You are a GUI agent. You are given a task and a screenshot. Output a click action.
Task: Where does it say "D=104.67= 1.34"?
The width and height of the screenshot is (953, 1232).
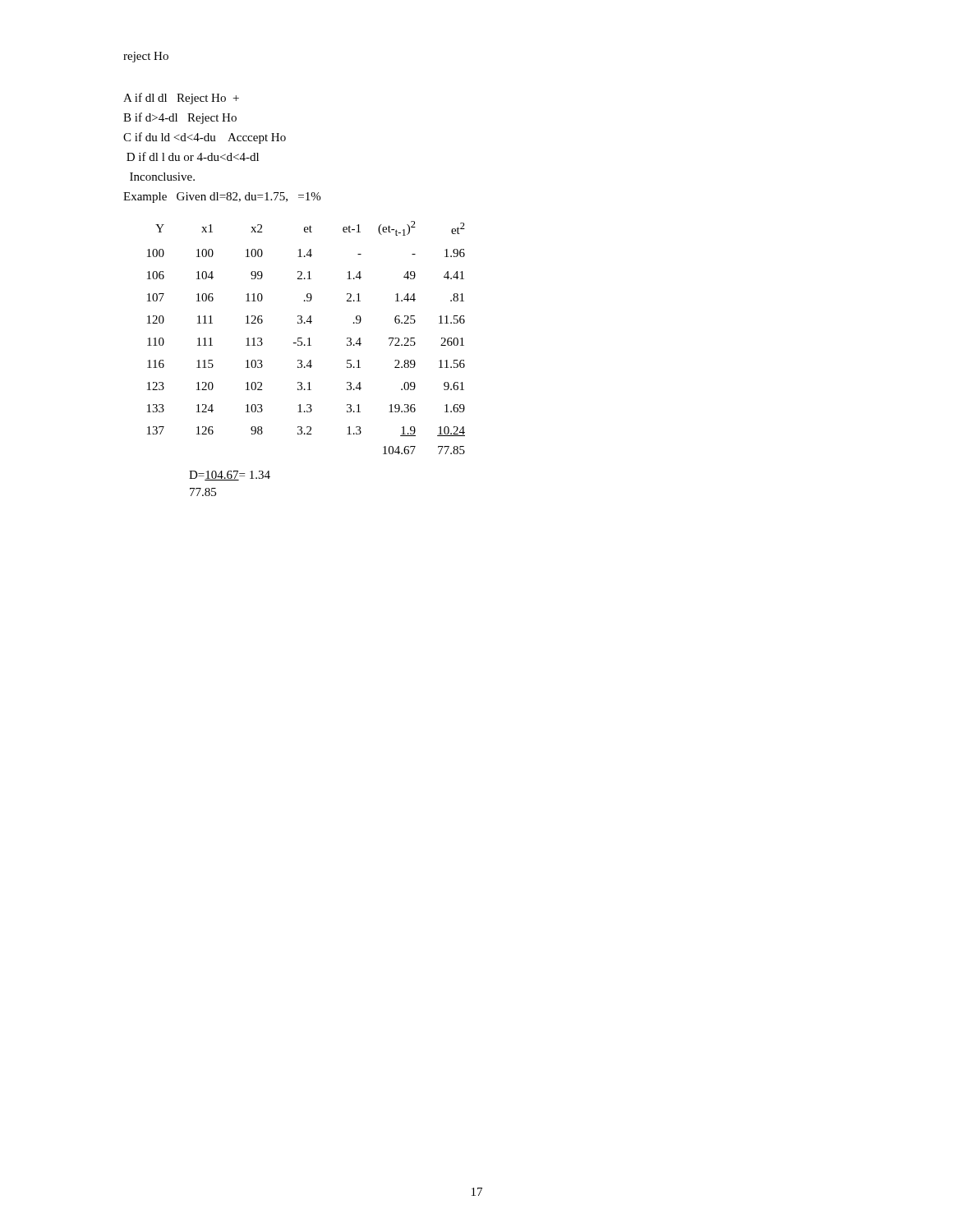[x=230, y=475]
